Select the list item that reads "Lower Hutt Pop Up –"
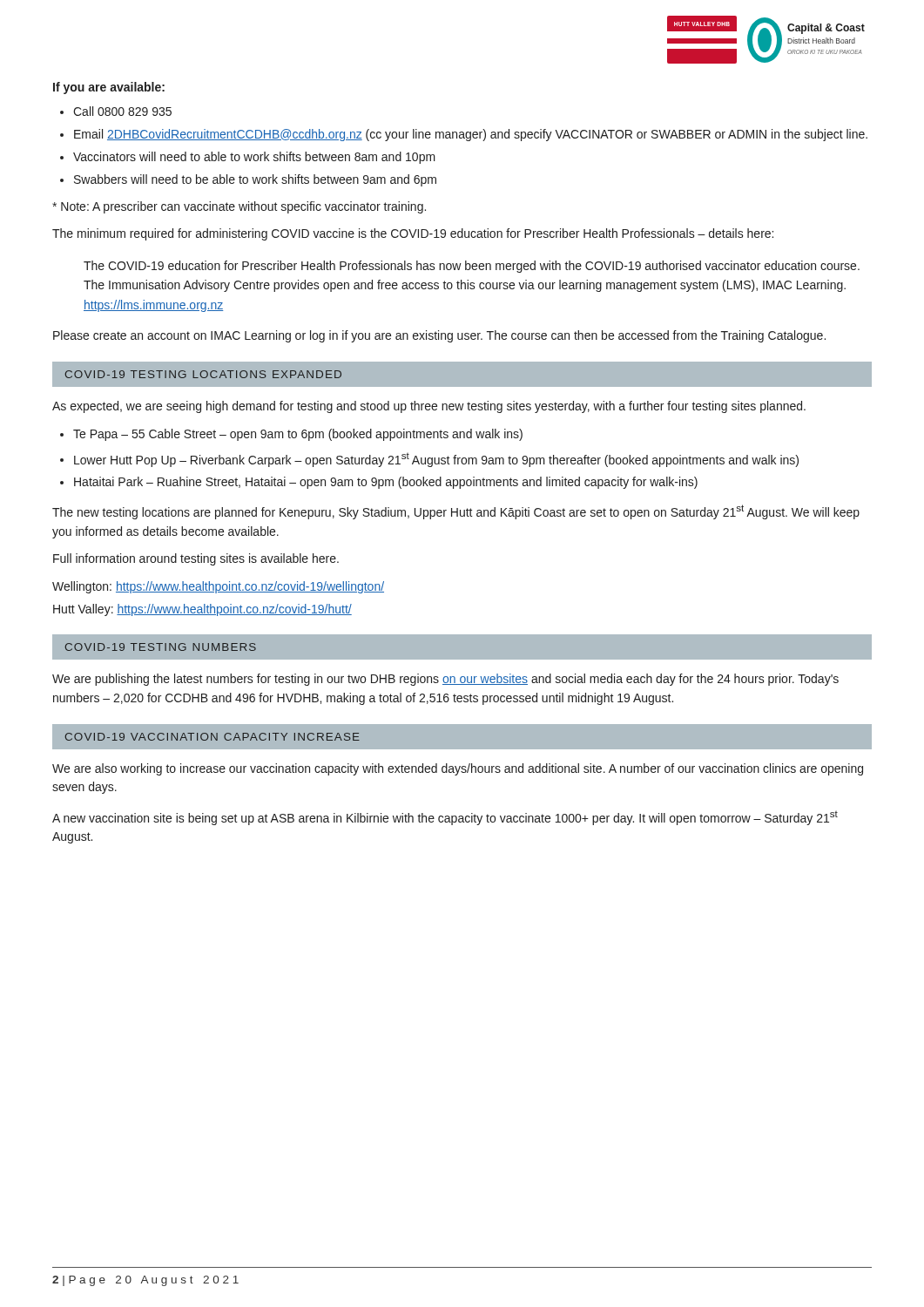924x1307 pixels. [x=436, y=458]
